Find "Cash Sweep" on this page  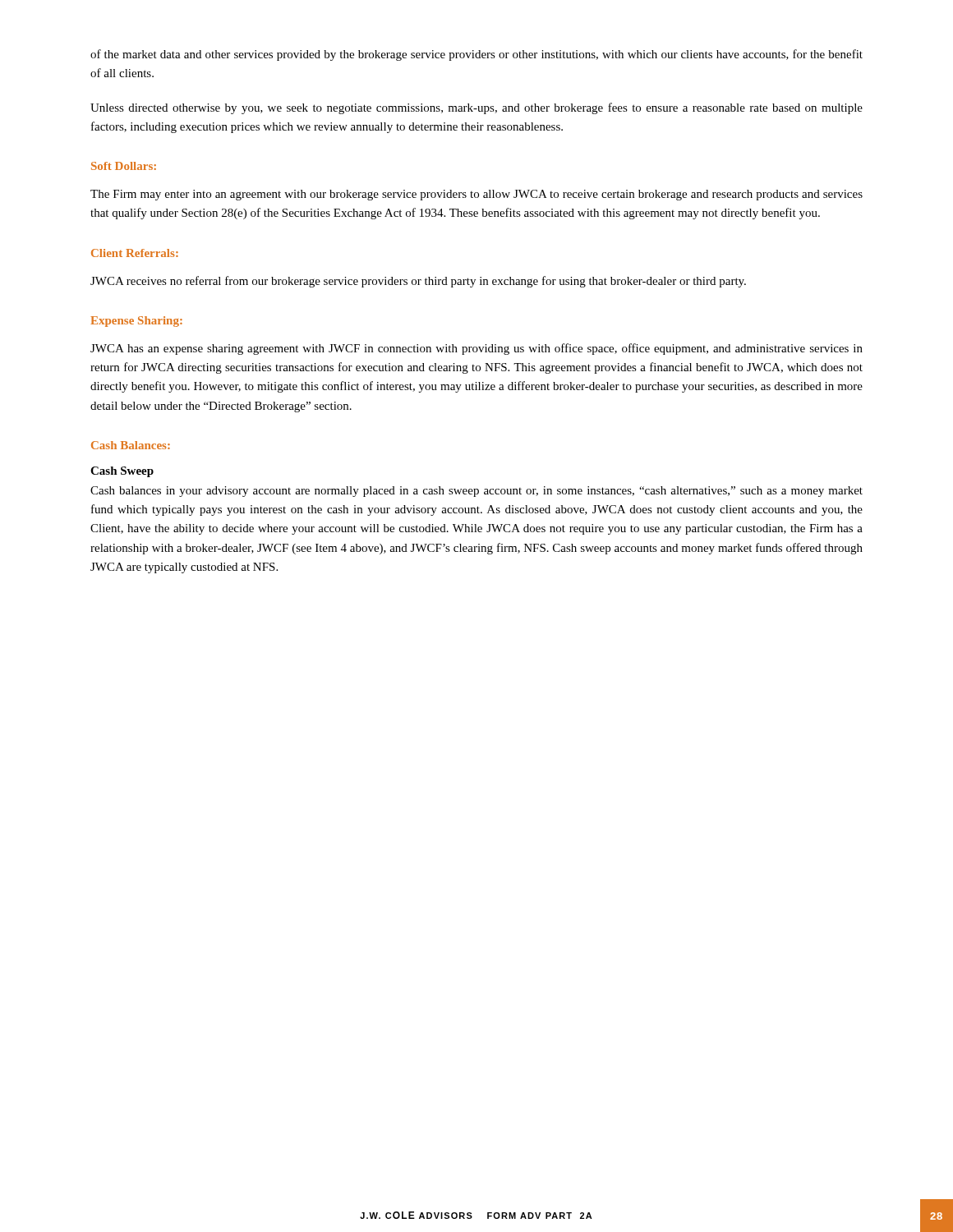pos(122,470)
